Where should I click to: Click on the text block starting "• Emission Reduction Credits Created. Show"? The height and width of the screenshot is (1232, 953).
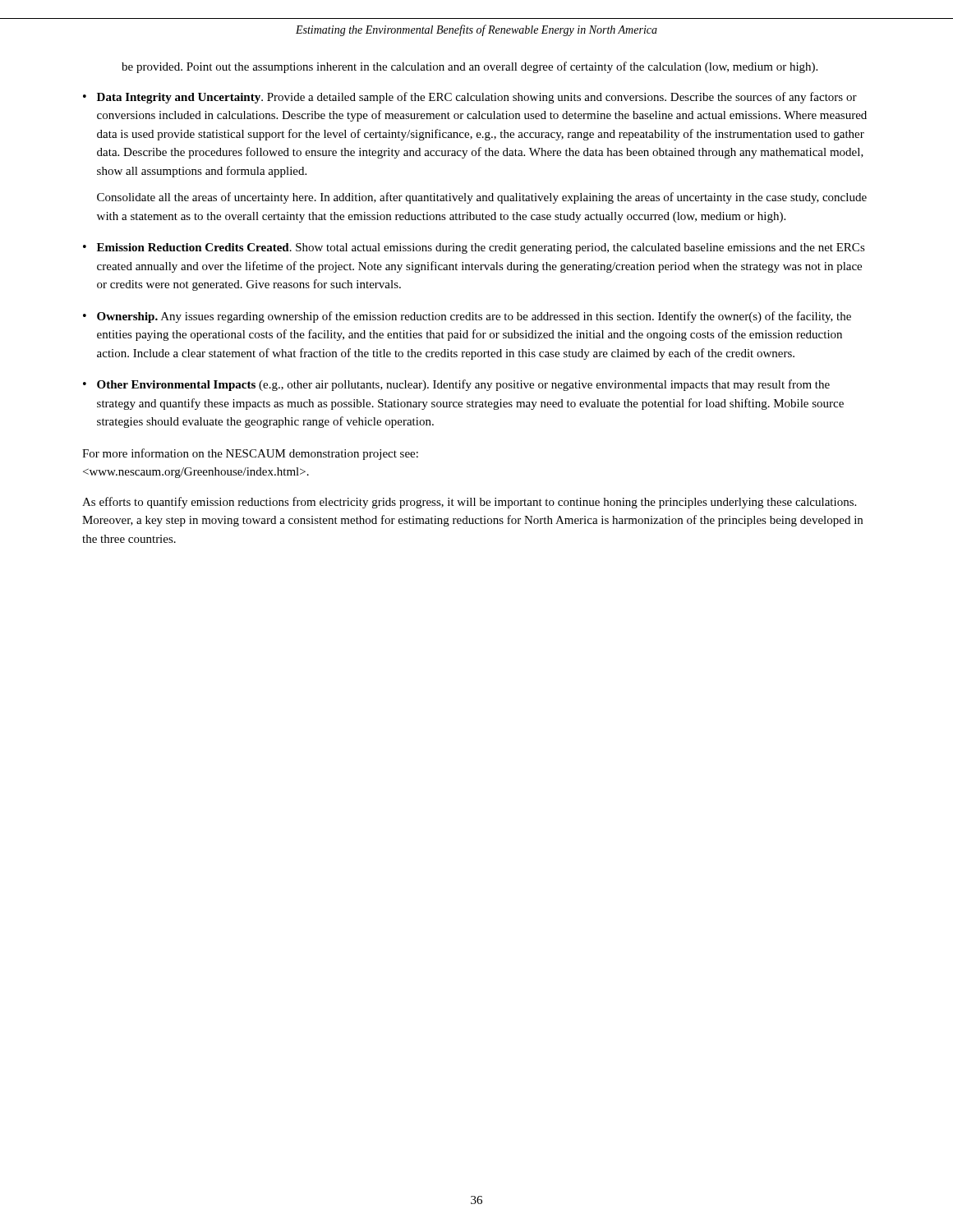point(476,266)
